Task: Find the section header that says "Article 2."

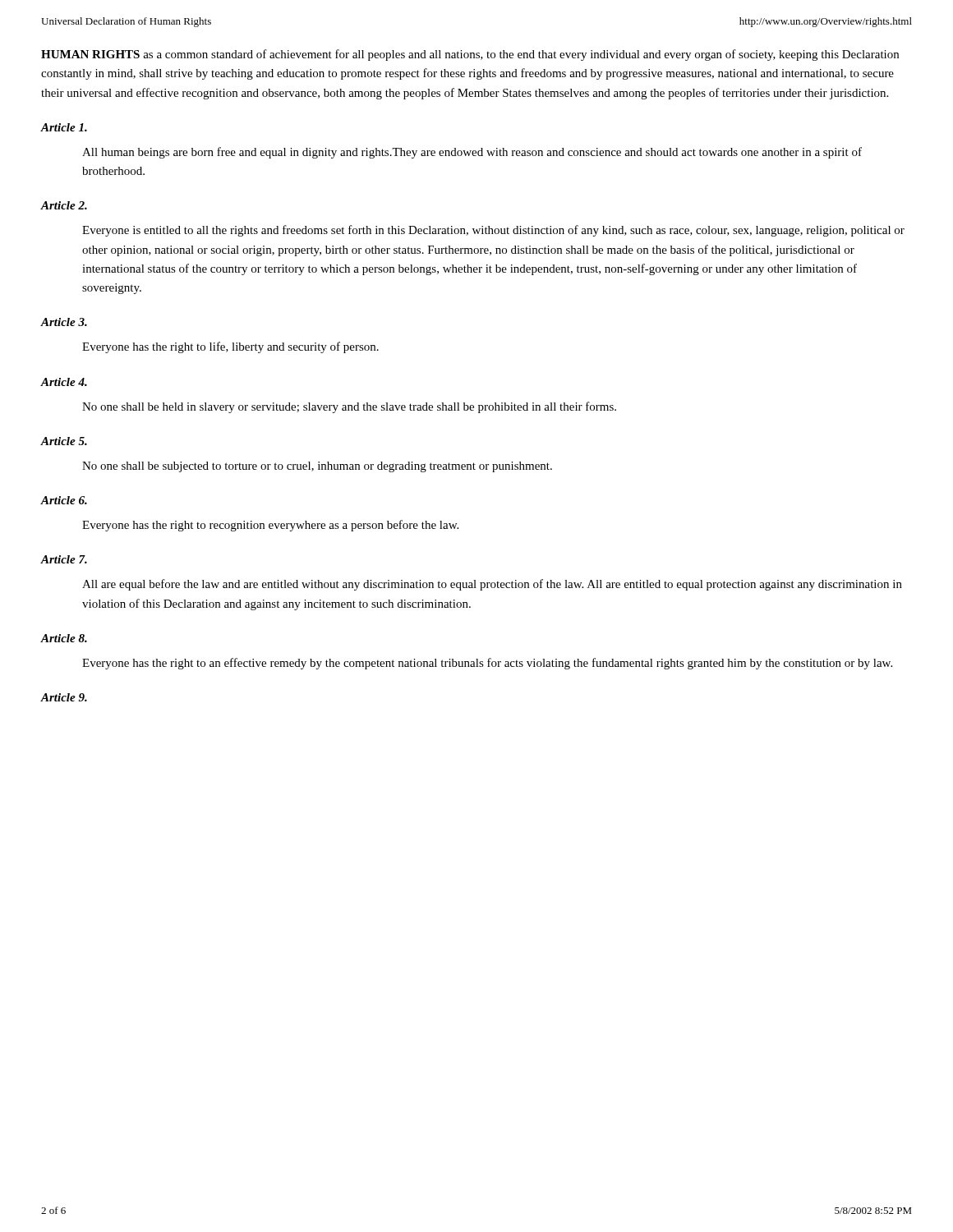Action: point(64,206)
